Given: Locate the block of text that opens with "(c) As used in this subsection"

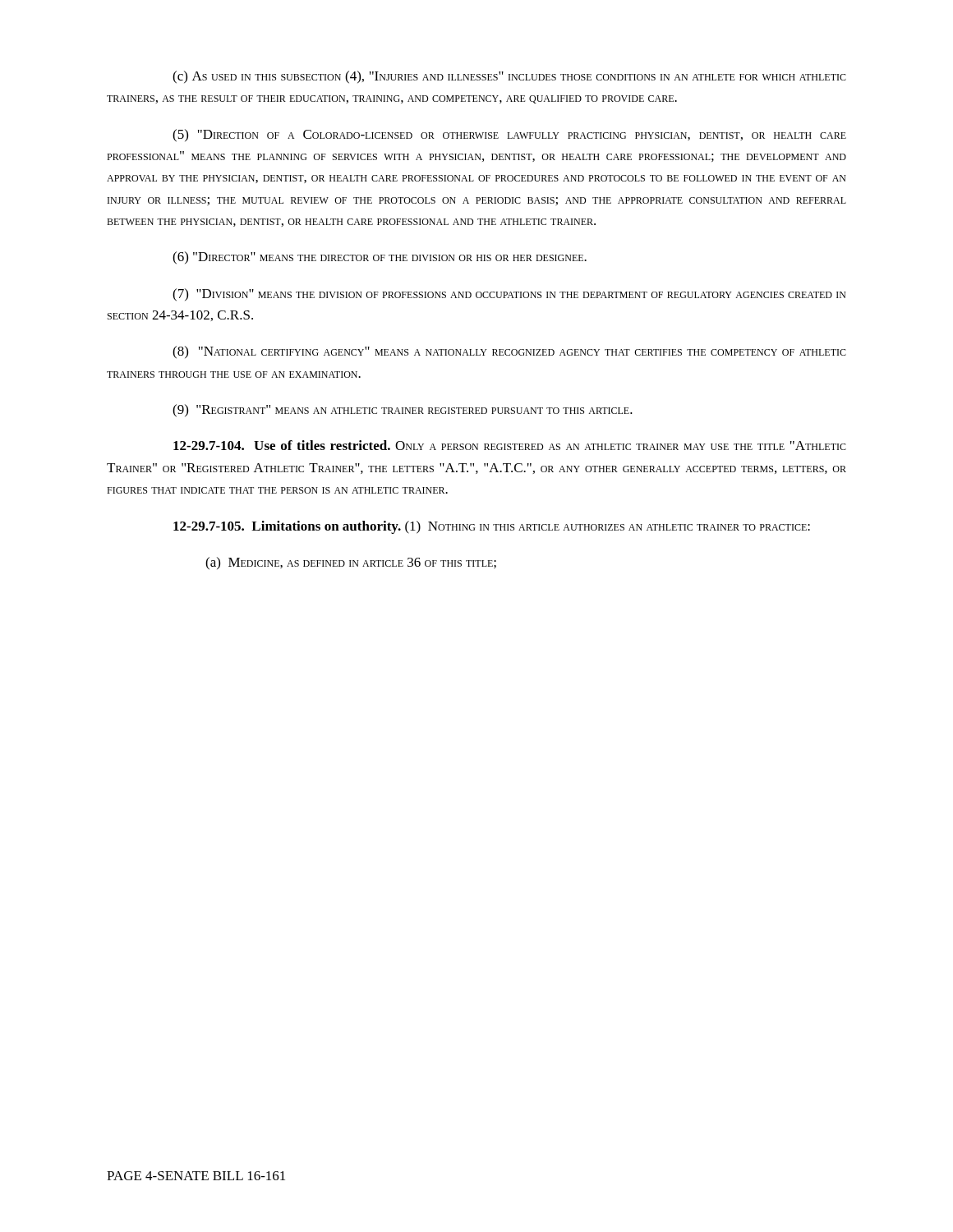Looking at the screenshot, I should tap(476, 87).
